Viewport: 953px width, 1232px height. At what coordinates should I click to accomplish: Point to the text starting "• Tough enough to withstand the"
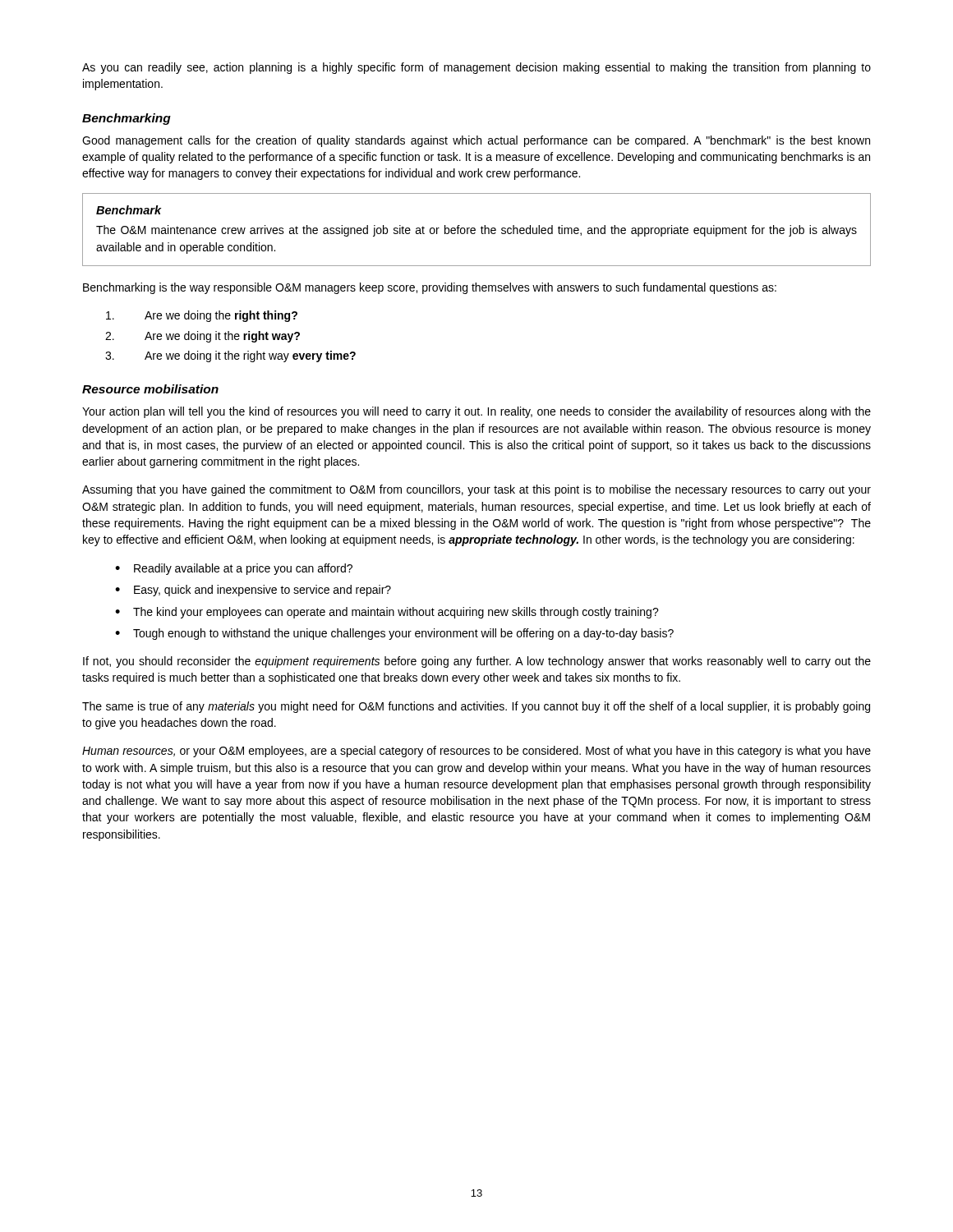point(394,634)
